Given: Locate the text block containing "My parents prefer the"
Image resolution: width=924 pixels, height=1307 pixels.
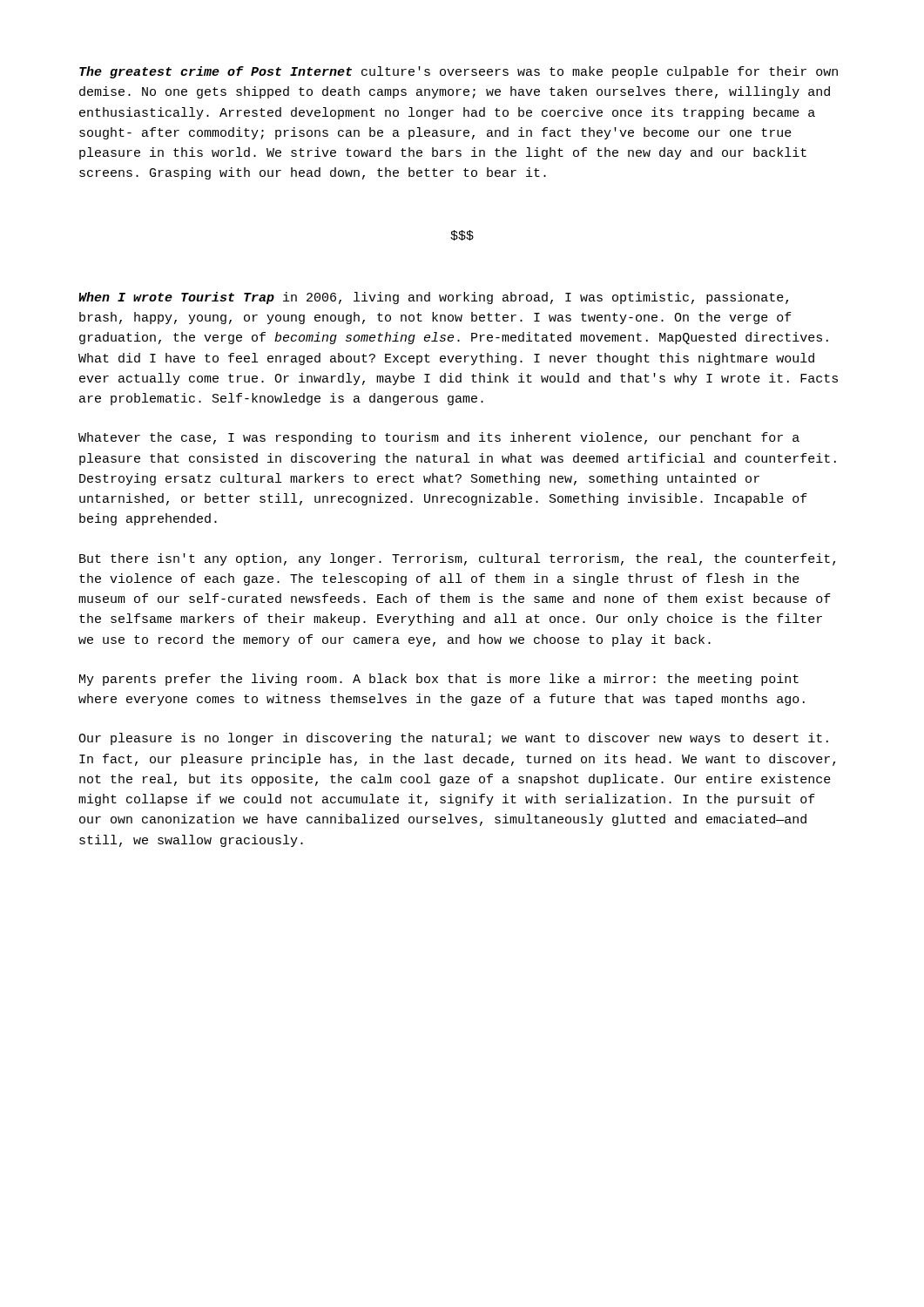Looking at the screenshot, I should [x=443, y=690].
